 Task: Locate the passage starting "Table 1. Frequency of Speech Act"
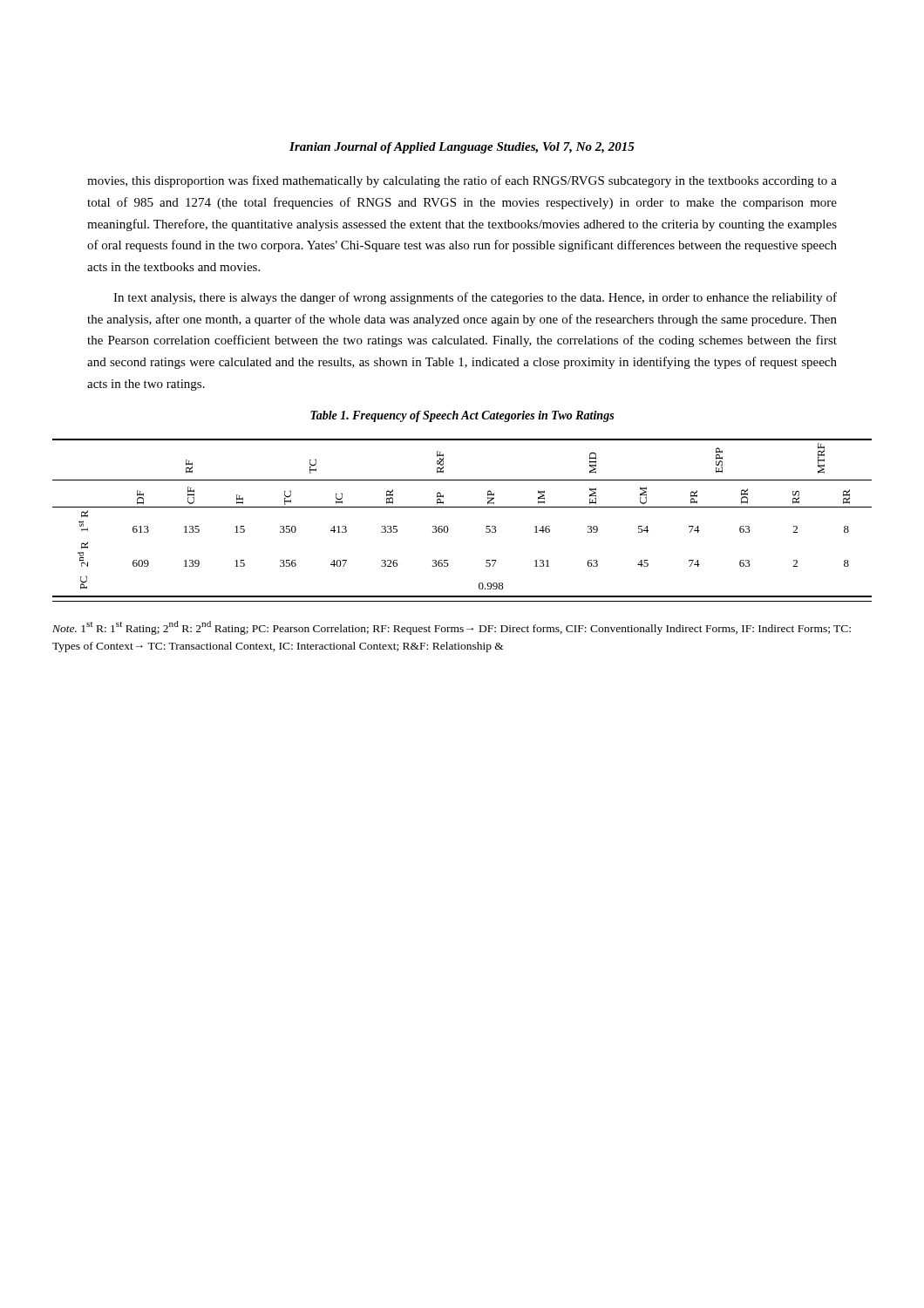click(462, 415)
